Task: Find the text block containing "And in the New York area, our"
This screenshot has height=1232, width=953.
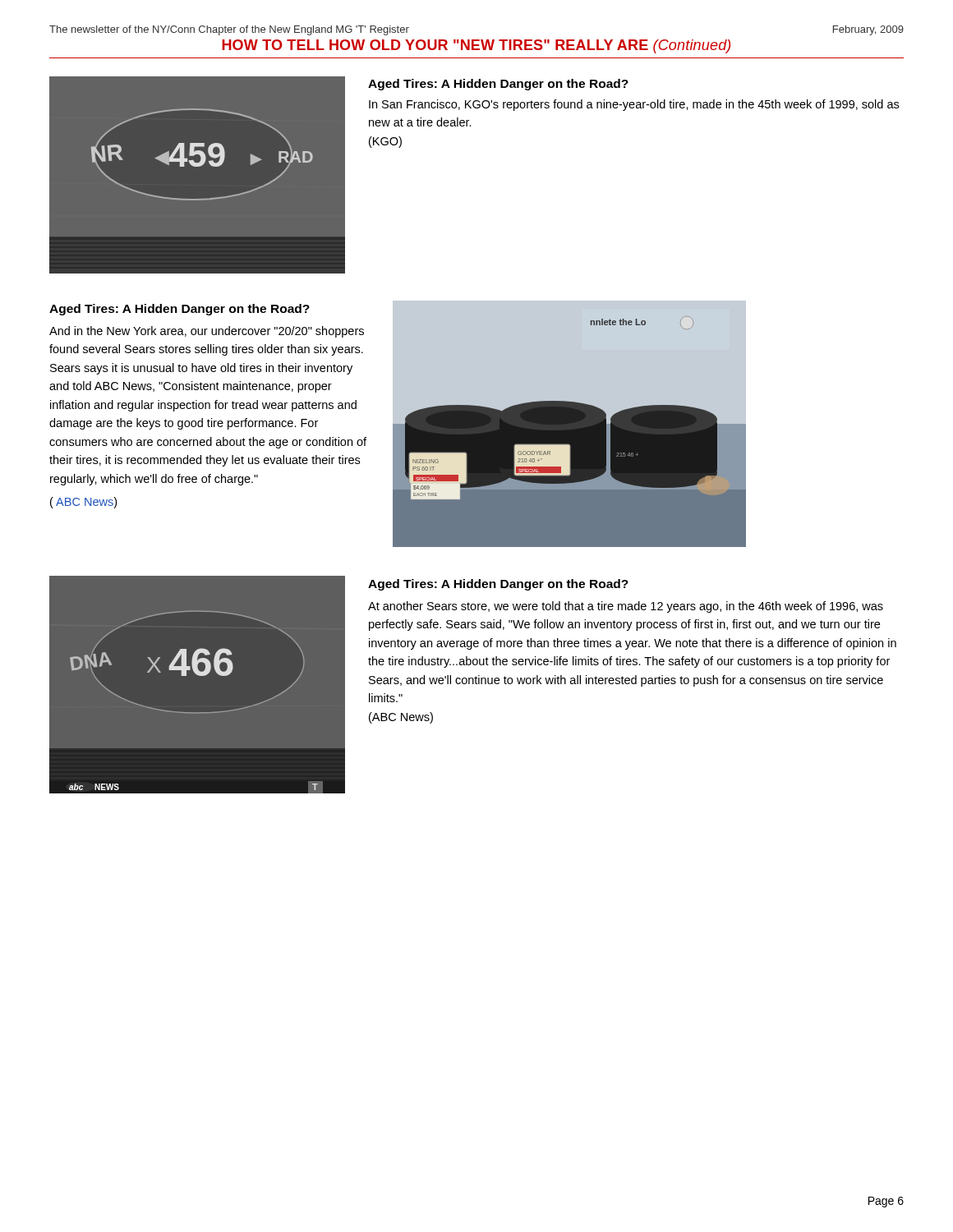Action: point(208,405)
